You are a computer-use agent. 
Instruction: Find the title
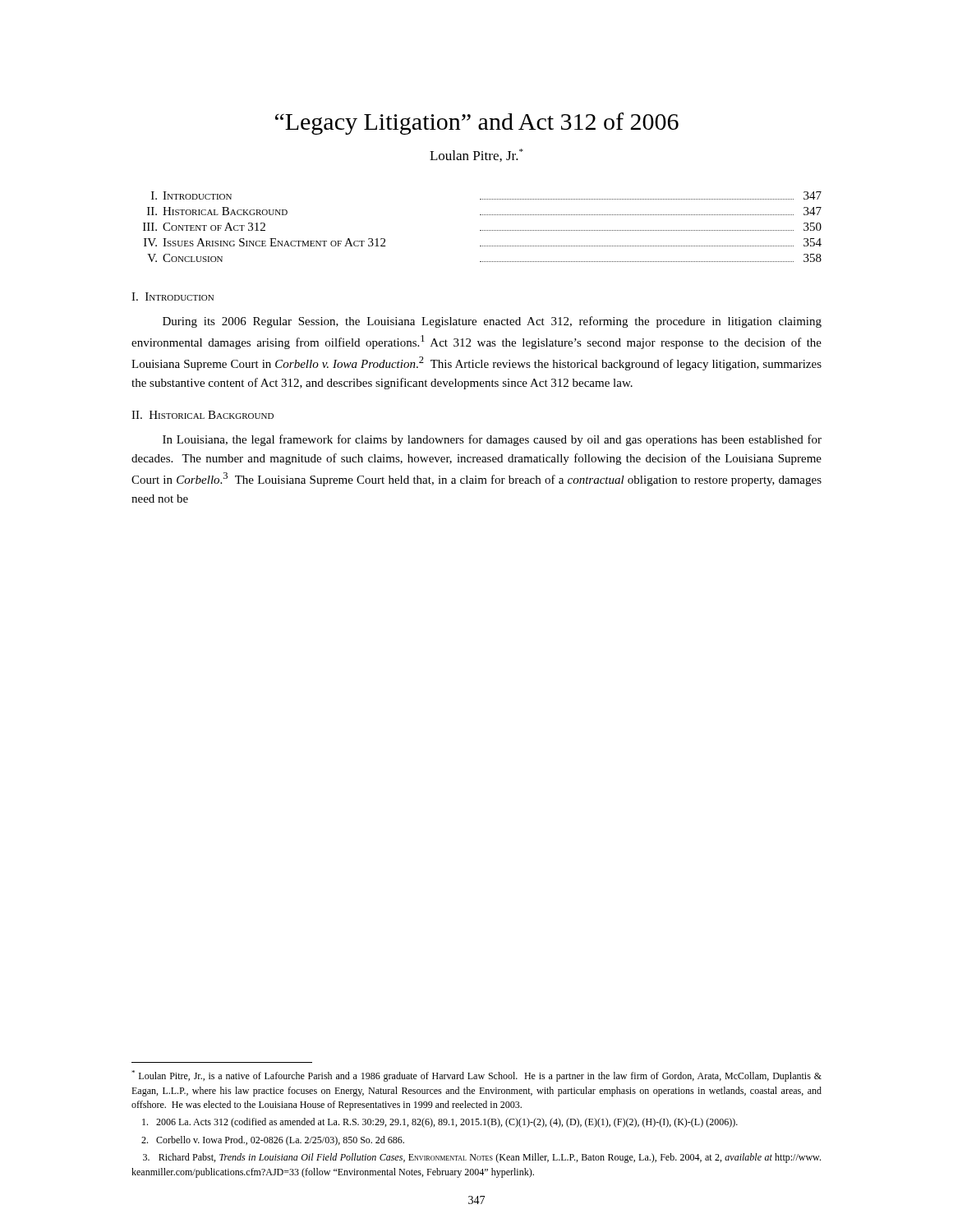476,122
